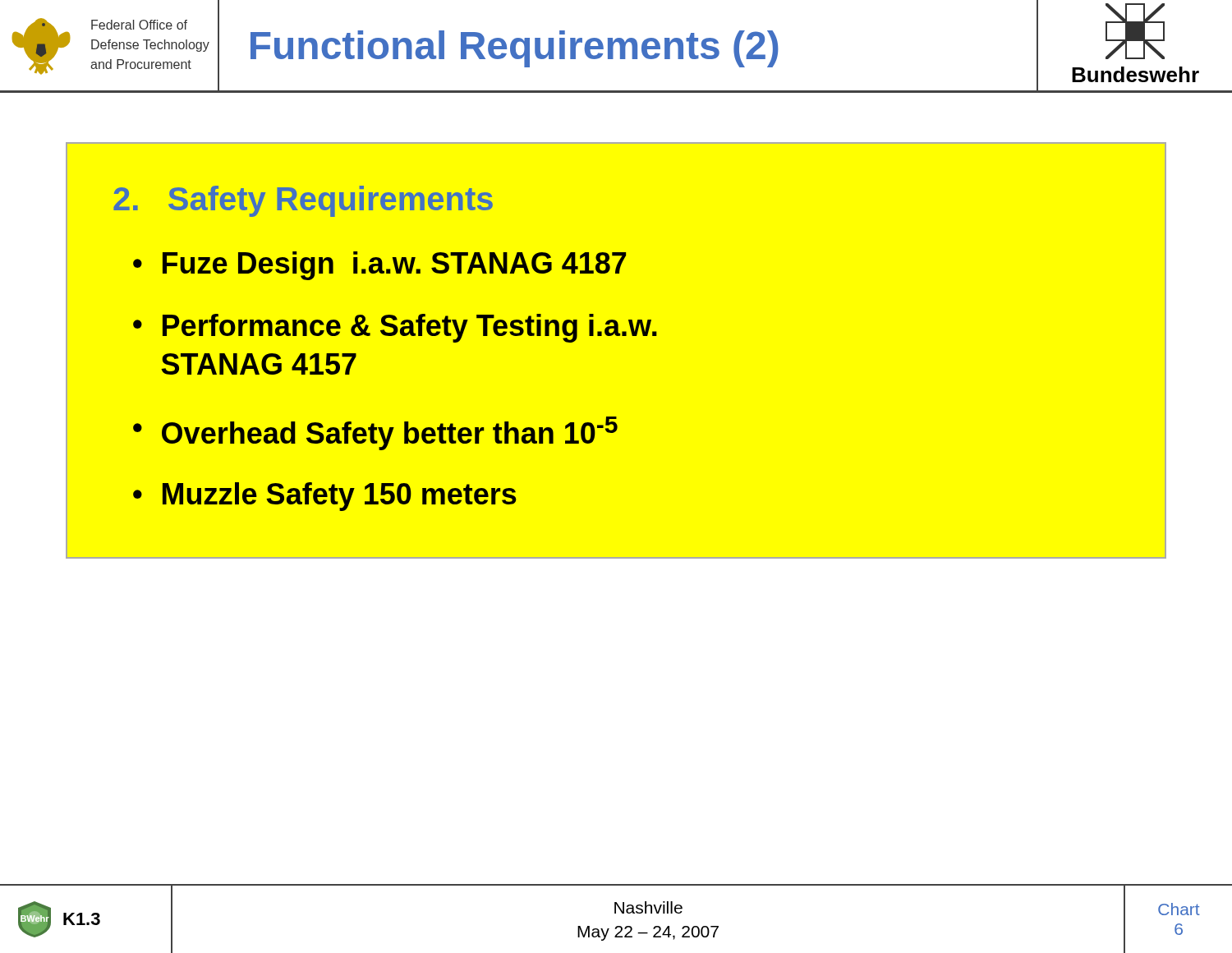The width and height of the screenshot is (1232, 953).
Task: Navigate to the text block starting "• Muzzle Safety"
Action: [325, 494]
